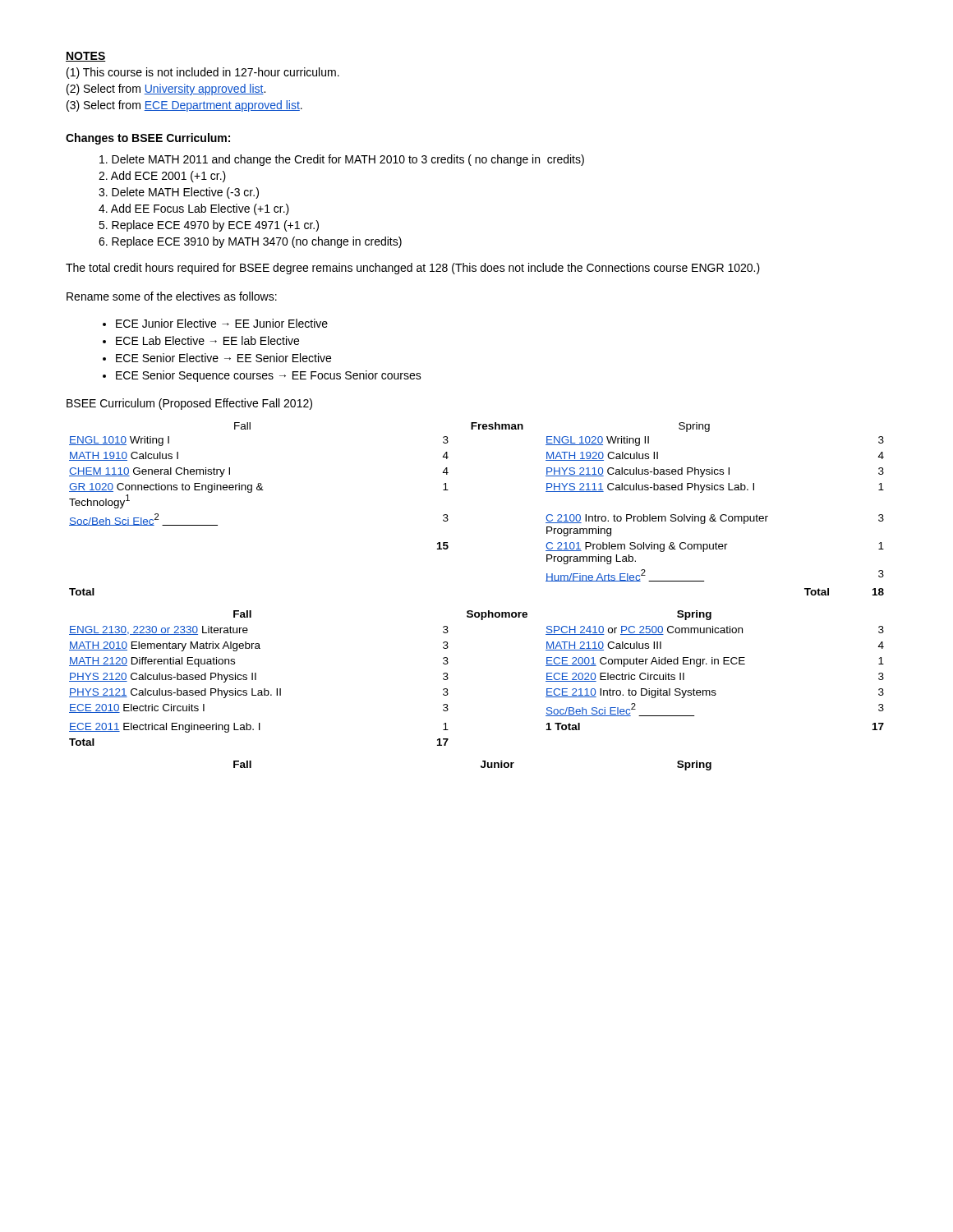The image size is (953, 1232).
Task: Find the table that mentions "GR 1020 Connections to"
Action: click(x=476, y=595)
